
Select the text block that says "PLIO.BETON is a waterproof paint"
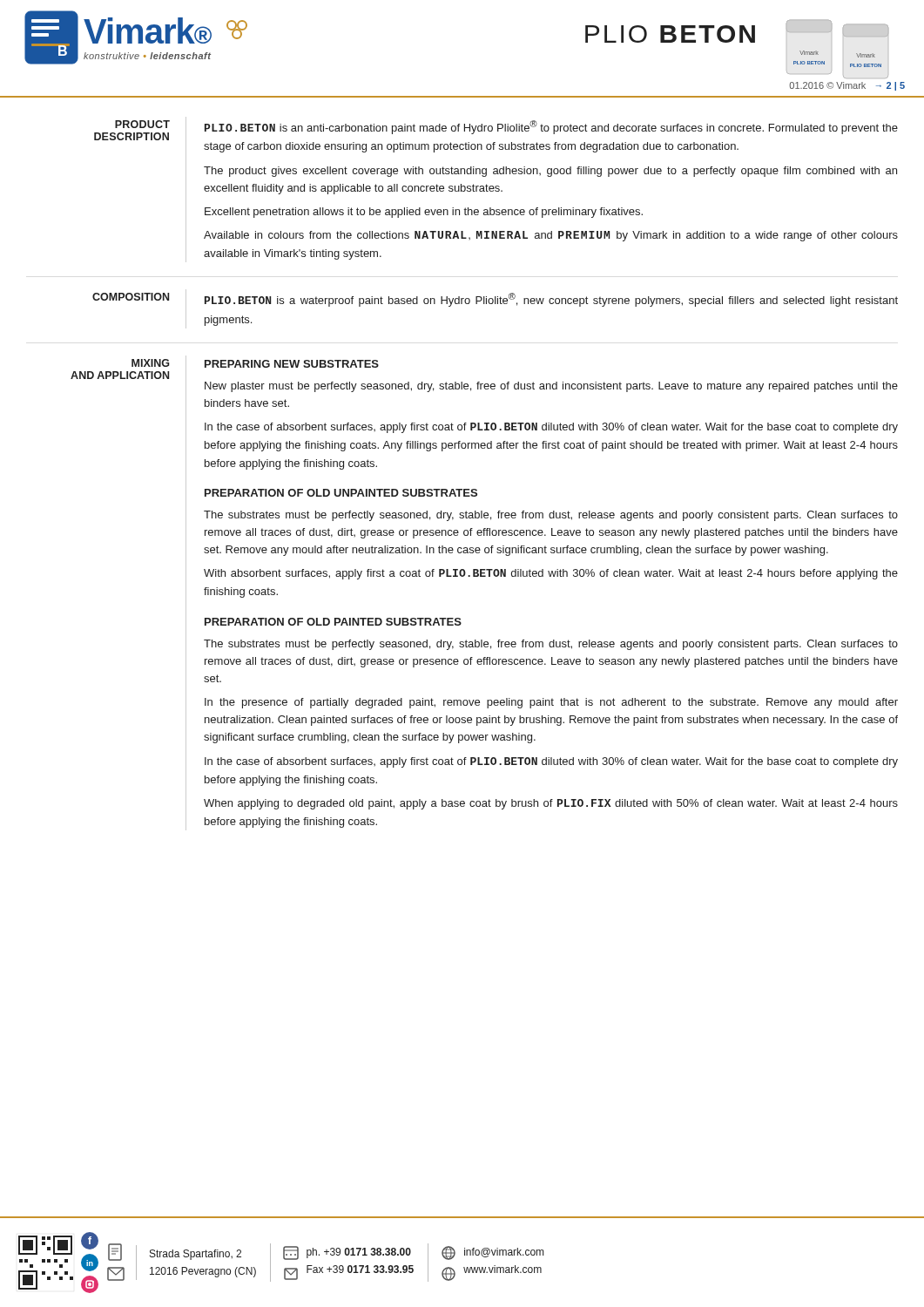pos(551,309)
